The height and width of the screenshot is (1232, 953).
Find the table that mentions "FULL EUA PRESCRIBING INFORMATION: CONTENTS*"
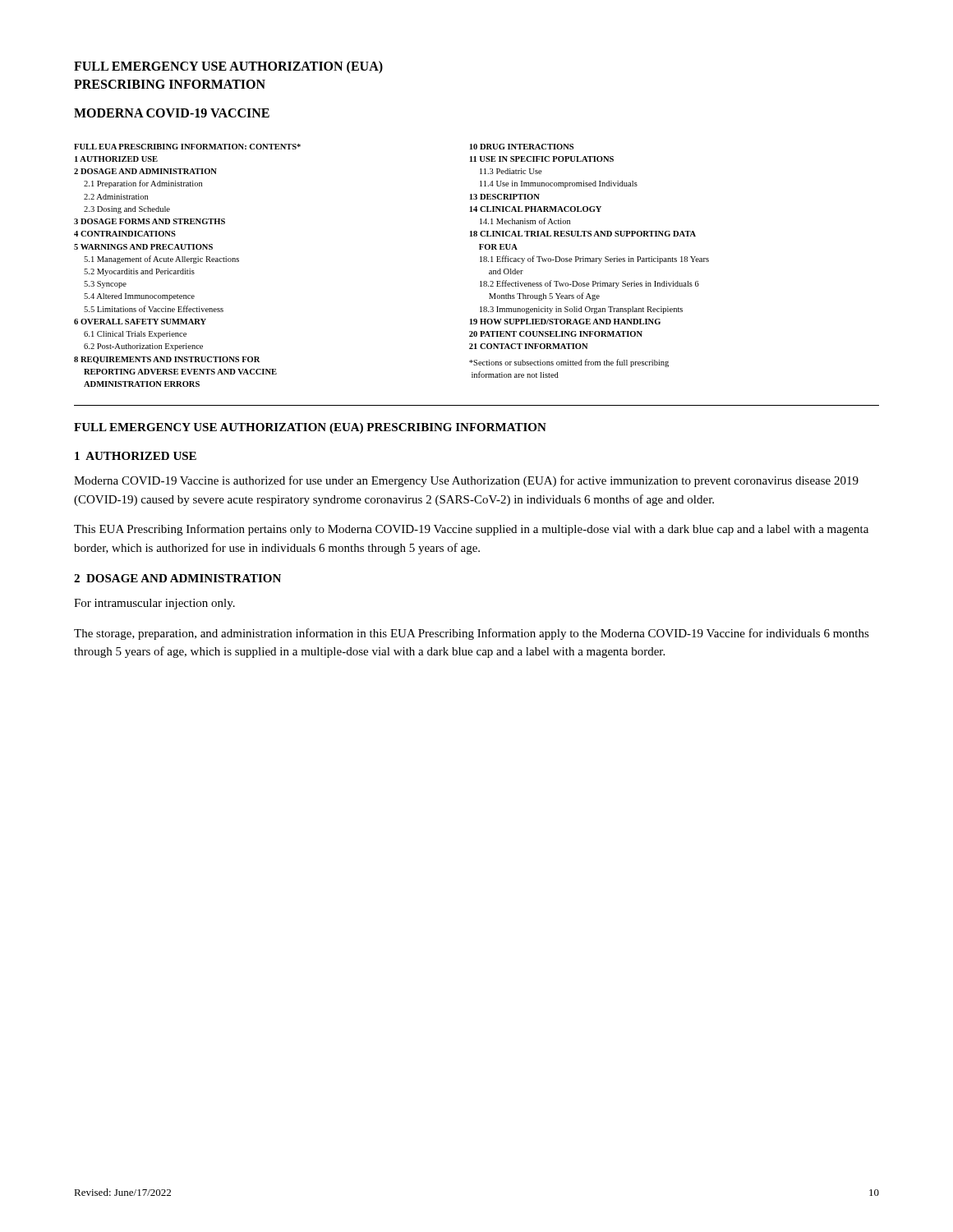pyautogui.click(x=476, y=265)
